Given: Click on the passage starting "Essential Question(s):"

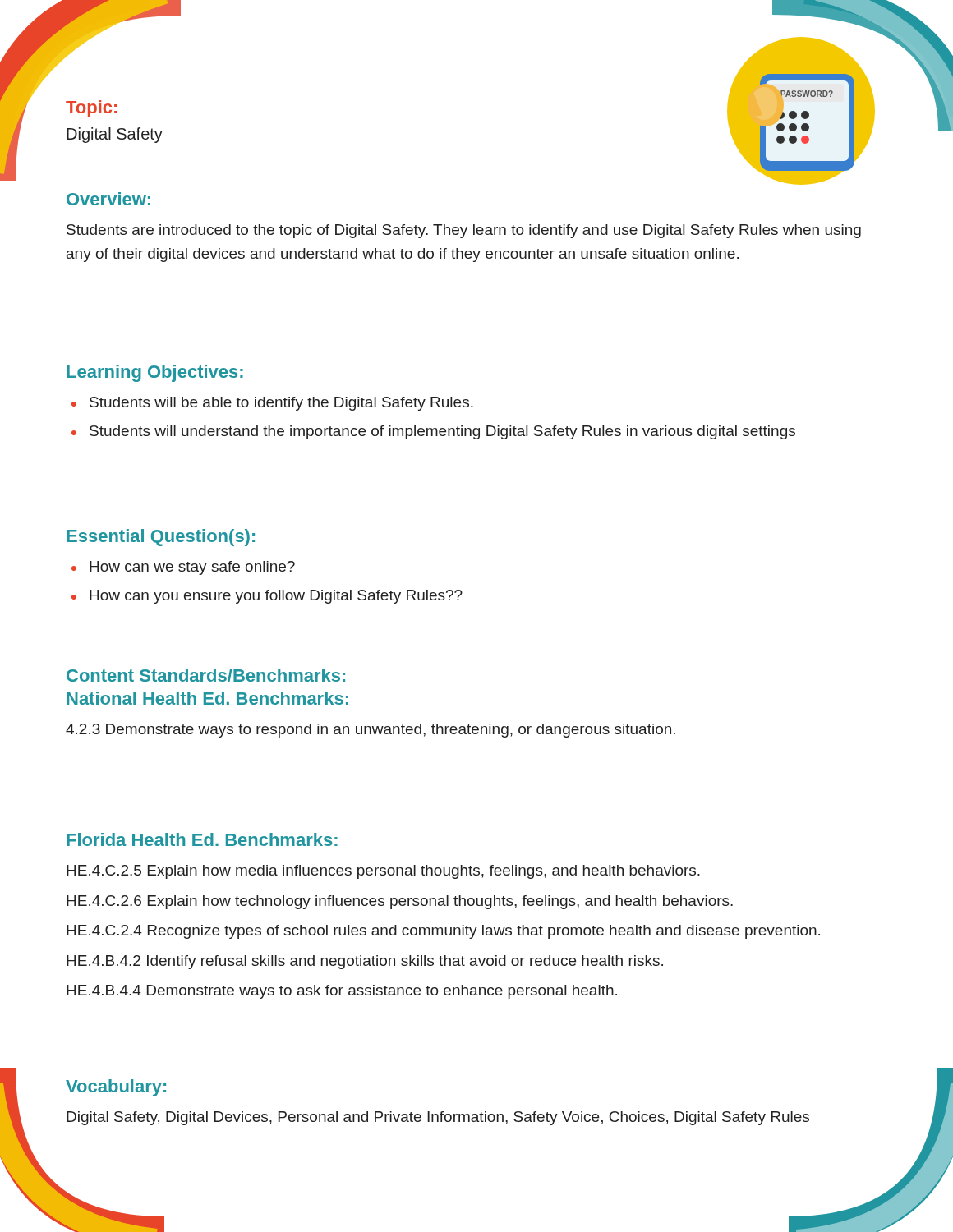Looking at the screenshot, I should point(161,538).
